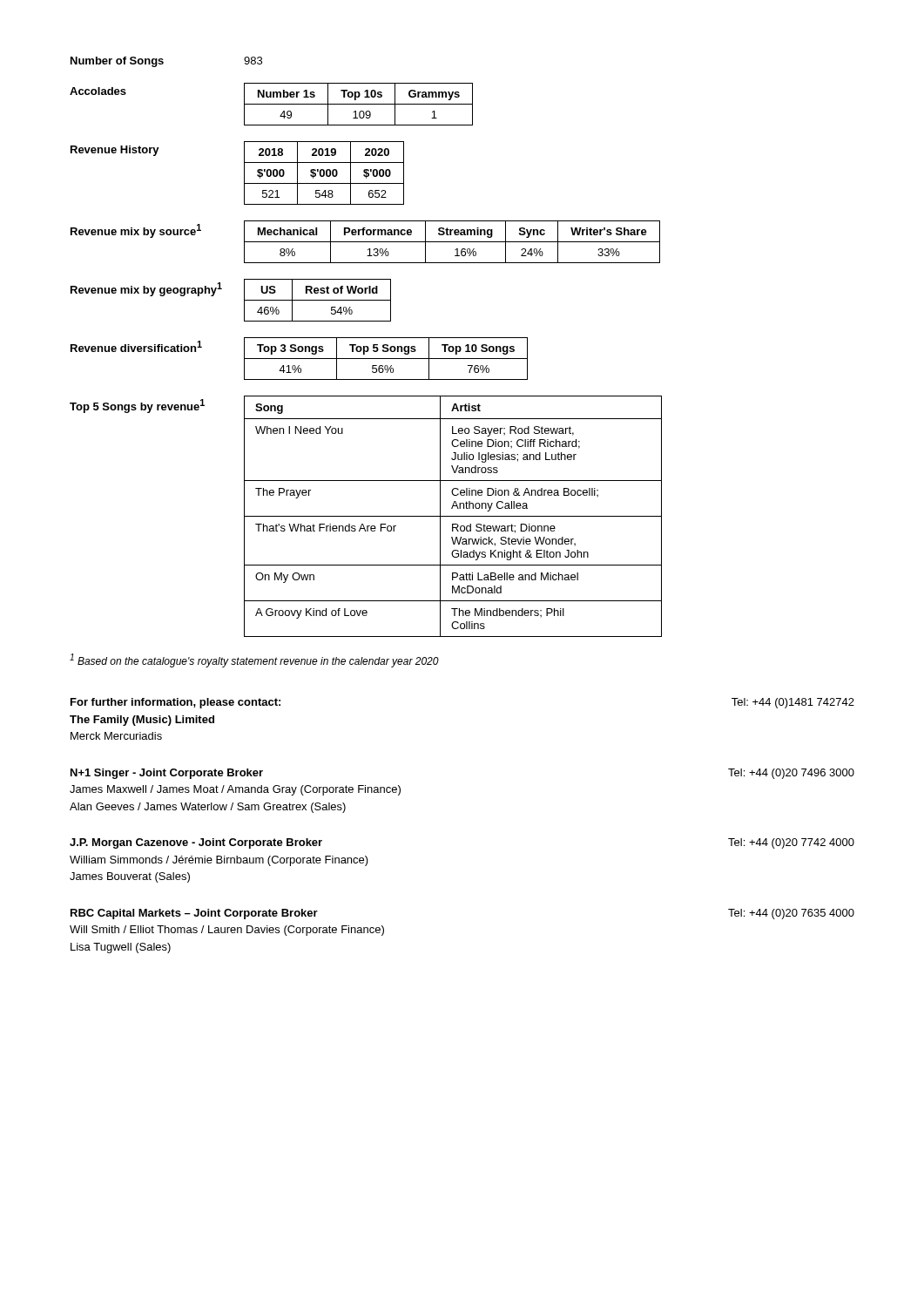Click on the table containing "Top 5 Songs"
The width and height of the screenshot is (924, 1307).
[549, 359]
